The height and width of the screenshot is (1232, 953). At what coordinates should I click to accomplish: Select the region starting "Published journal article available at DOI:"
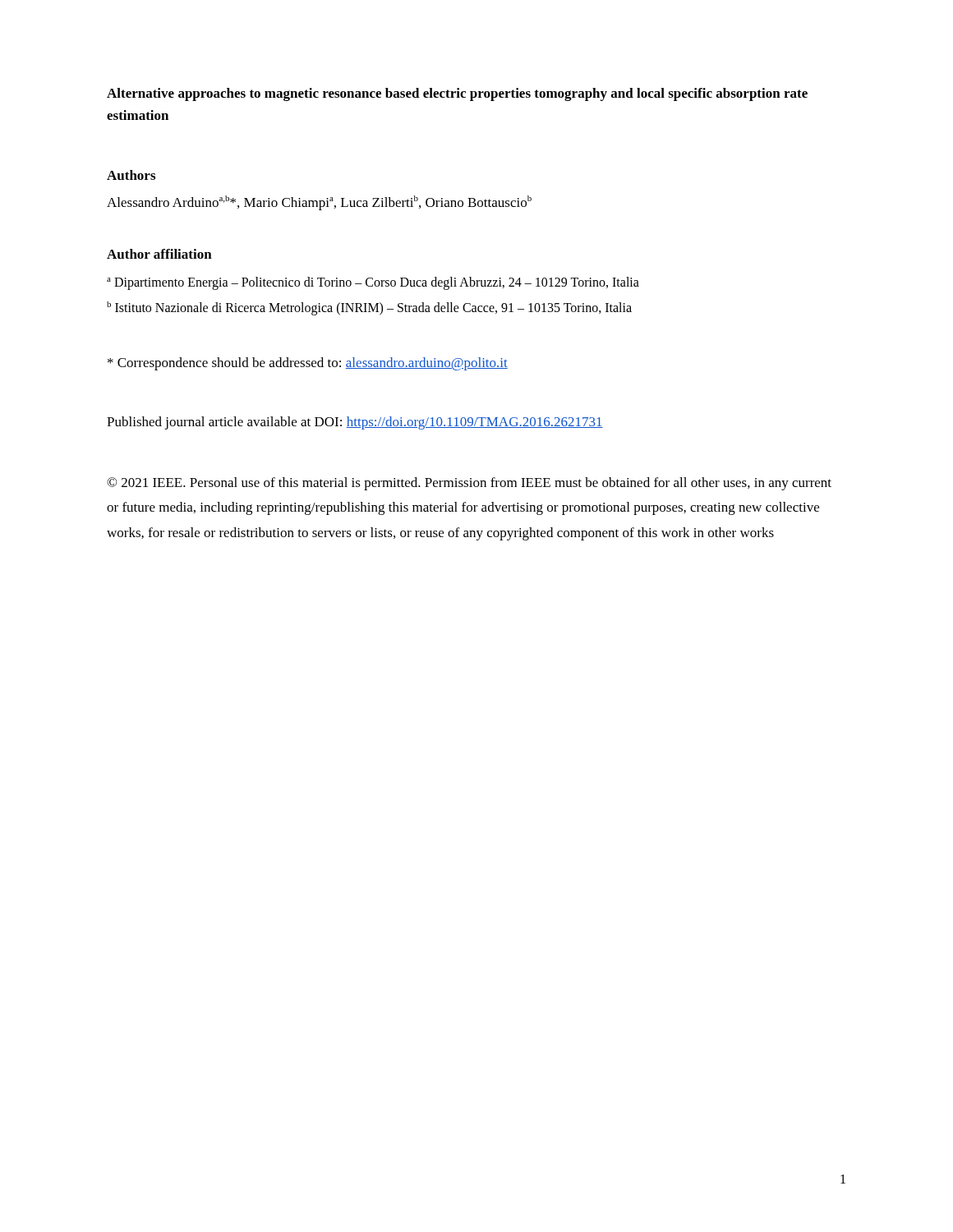pos(355,422)
